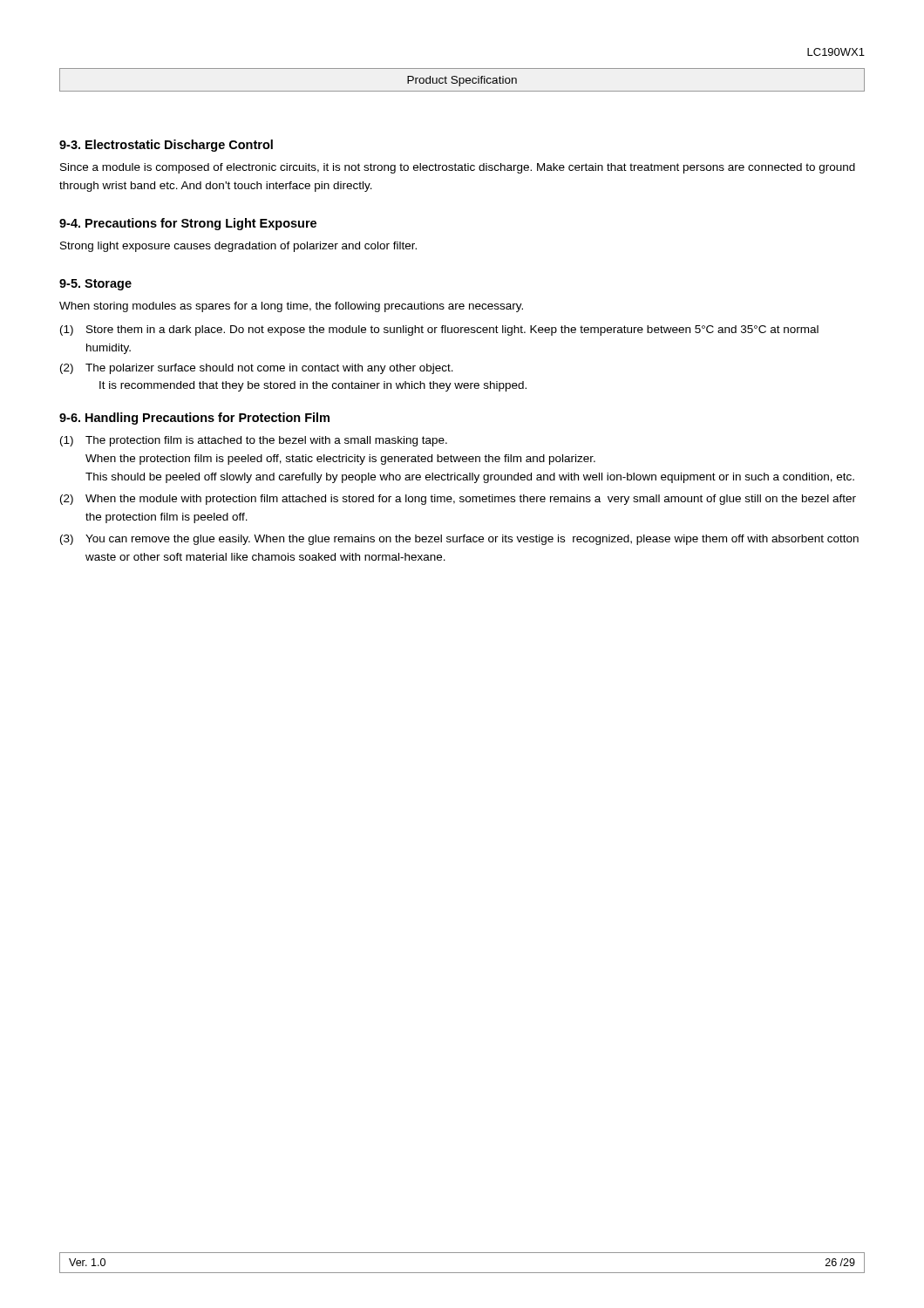Select the section header containing "9-4. Precautions for"
The image size is (924, 1308).
coord(188,223)
